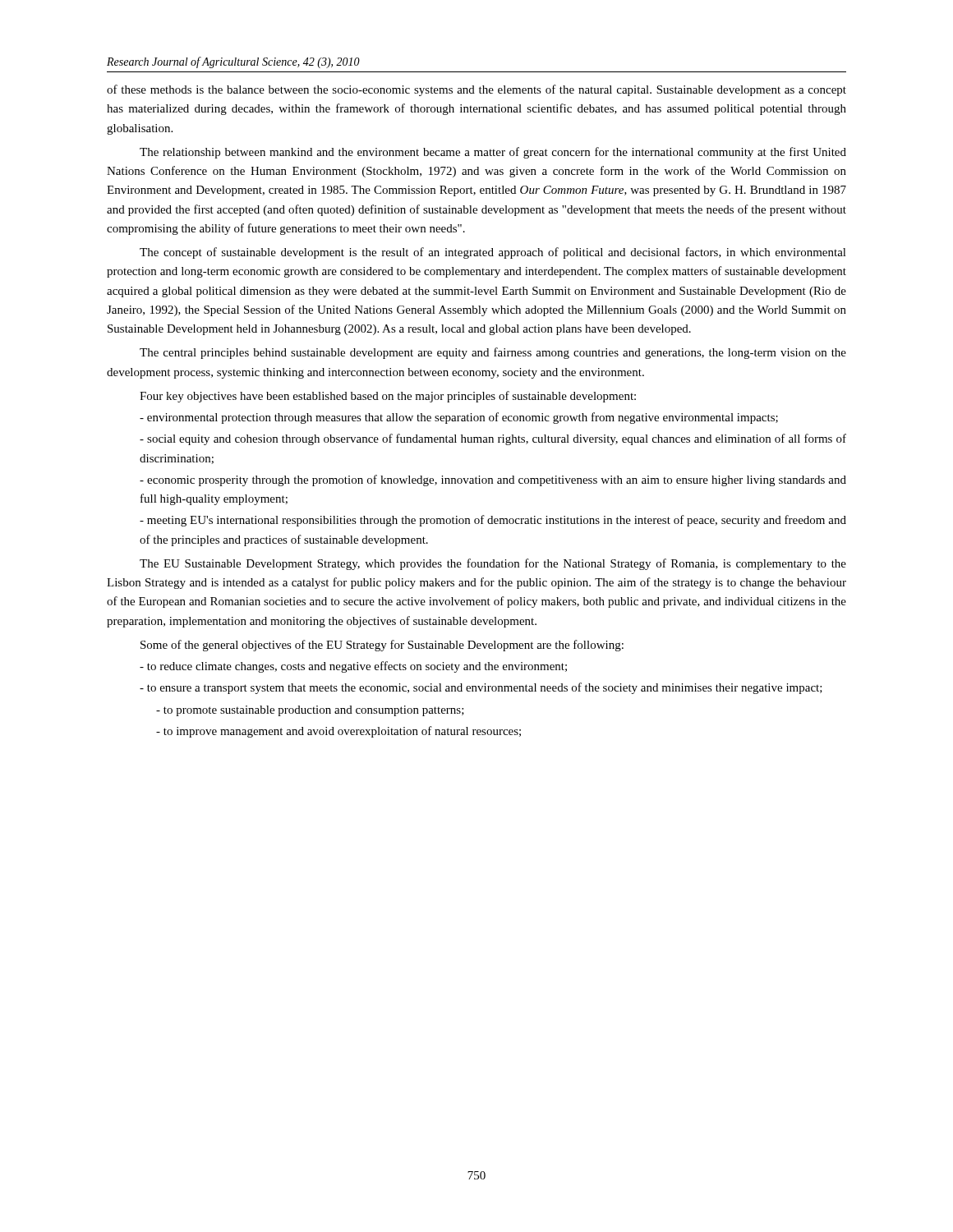This screenshot has height=1232, width=953.
Task: Click on the list item that says "social equity and cohesion through observance of"
Action: point(493,448)
